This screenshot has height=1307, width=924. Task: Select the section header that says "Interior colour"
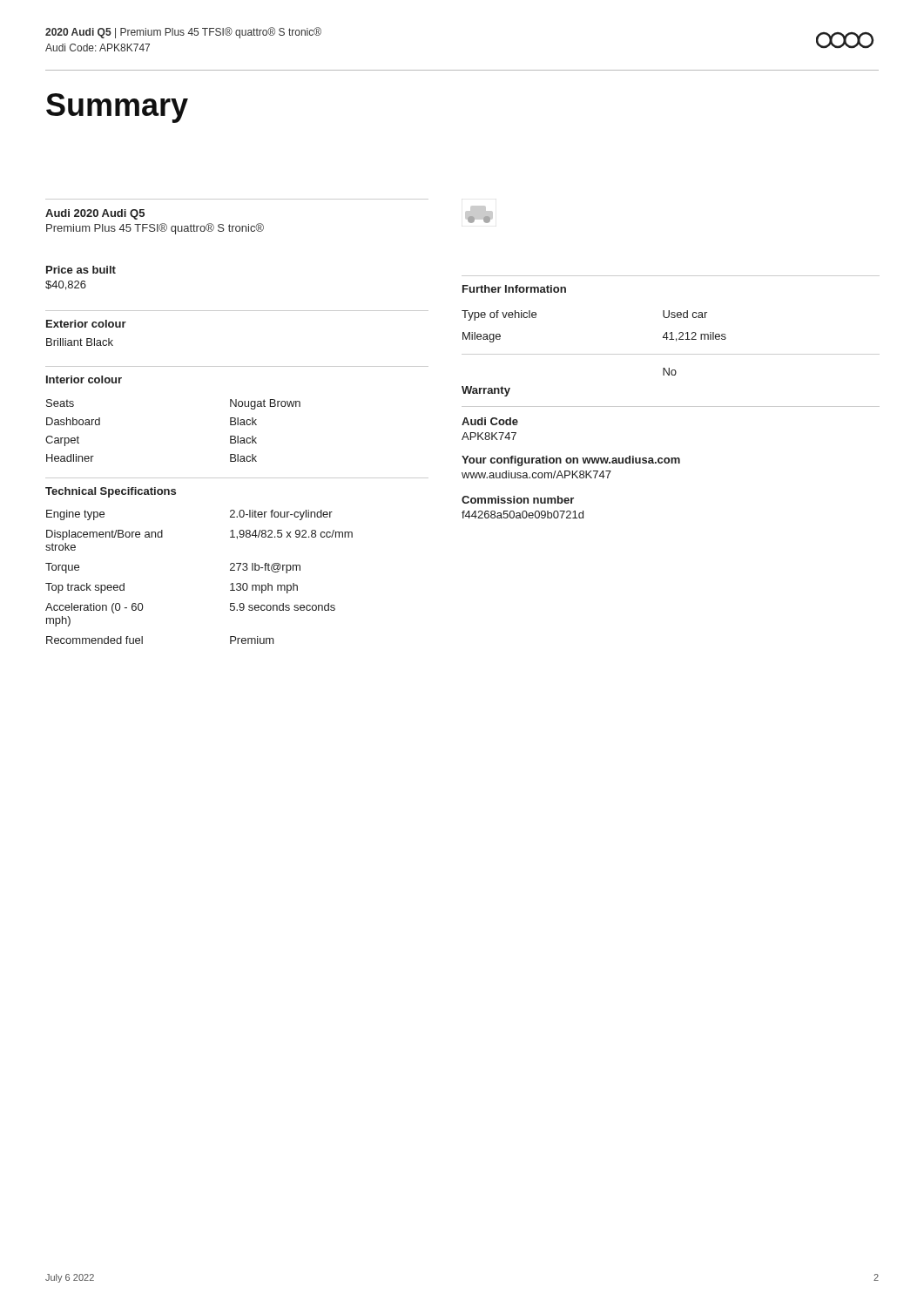[84, 379]
